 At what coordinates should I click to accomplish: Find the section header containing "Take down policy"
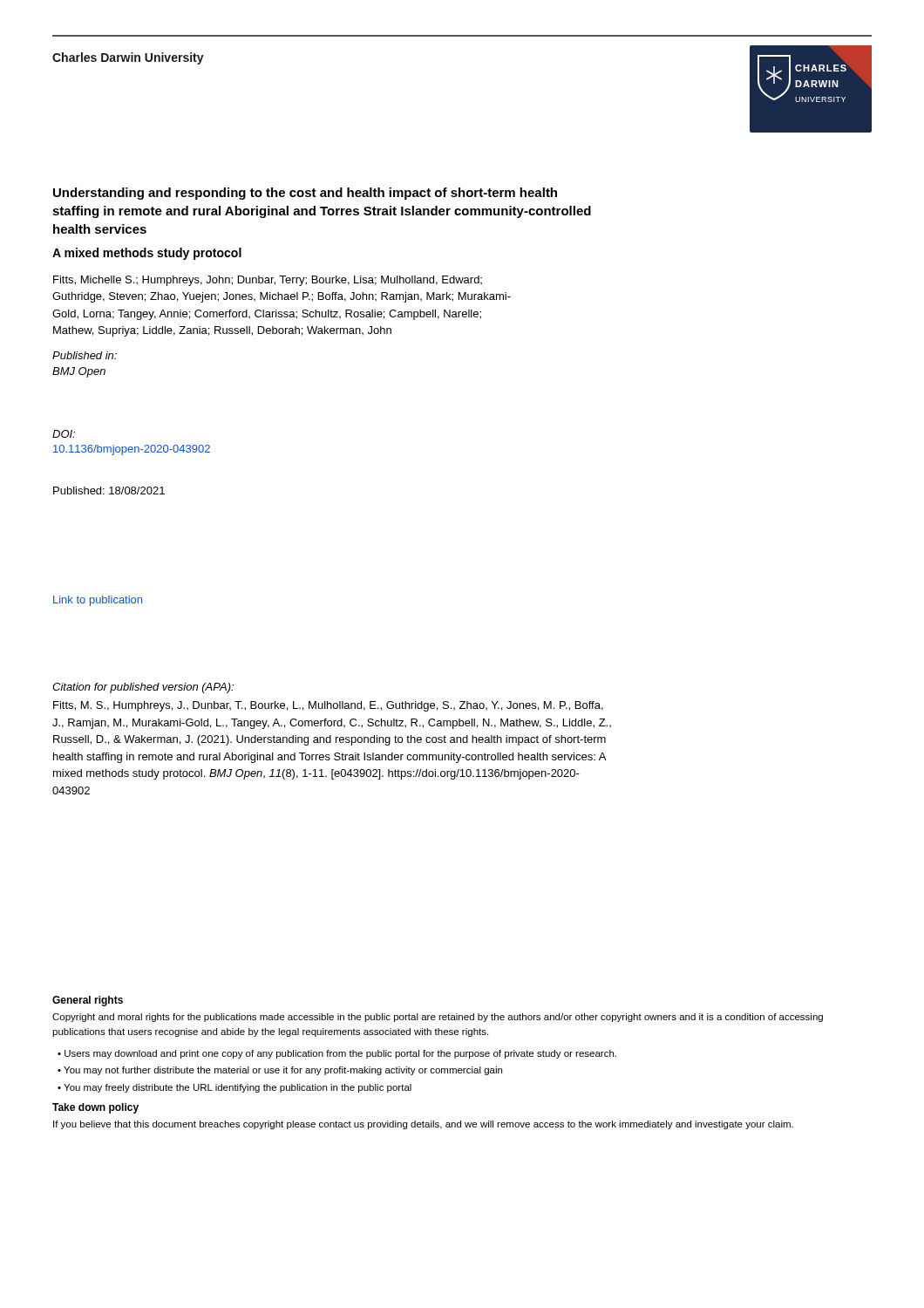click(95, 1108)
